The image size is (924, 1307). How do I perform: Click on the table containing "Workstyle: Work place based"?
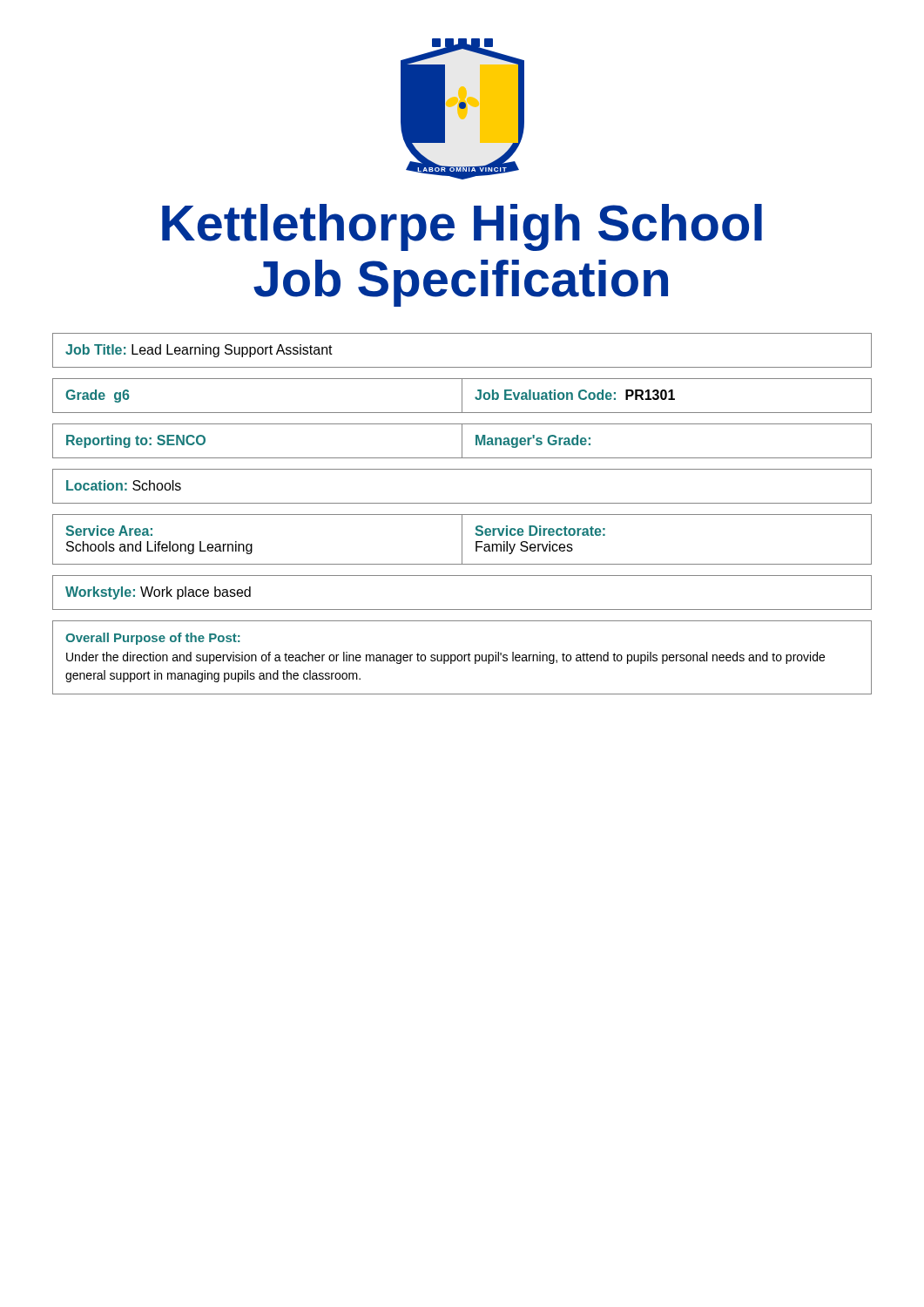pos(462,592)
